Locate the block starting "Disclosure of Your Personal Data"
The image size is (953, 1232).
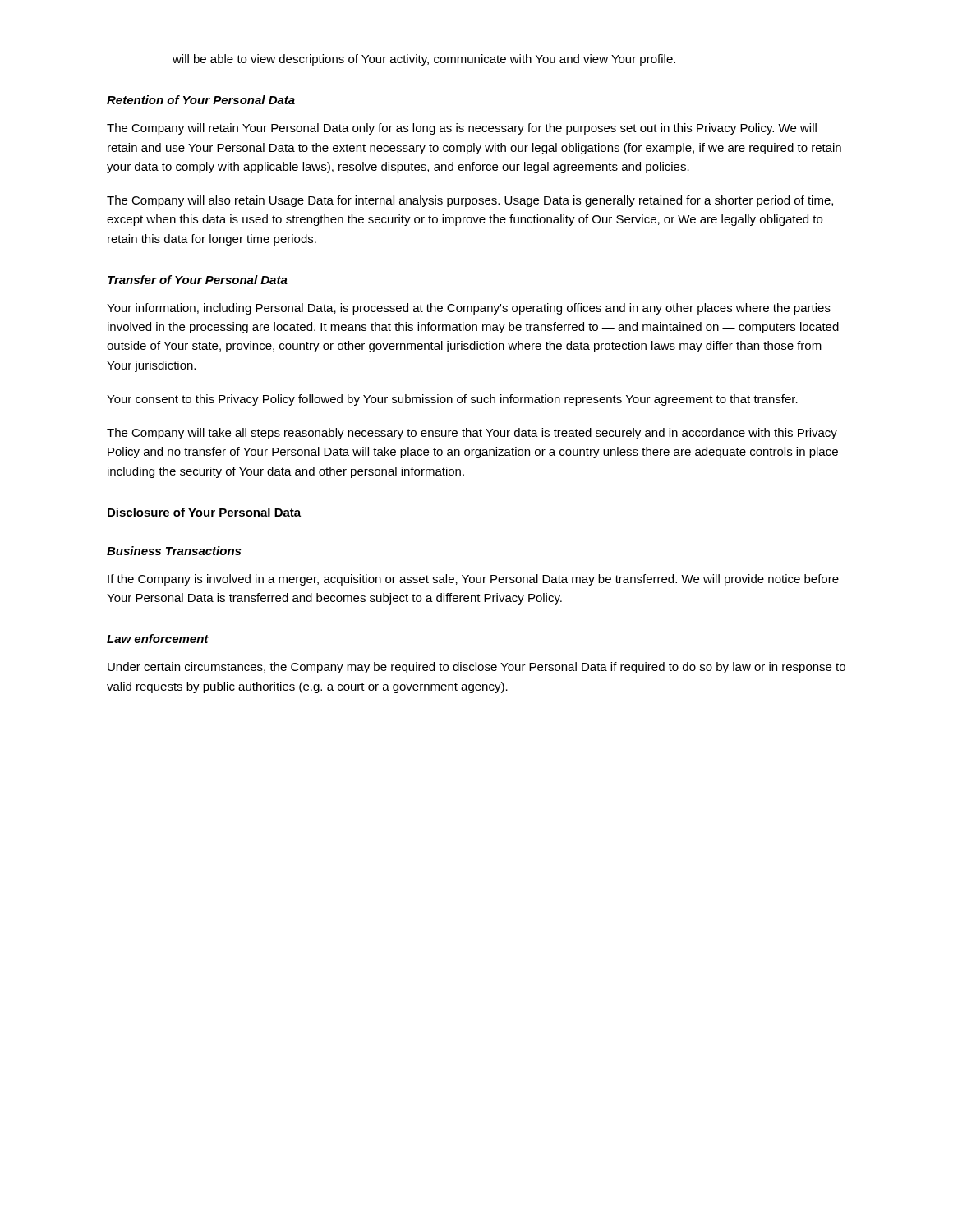point(204,512)
